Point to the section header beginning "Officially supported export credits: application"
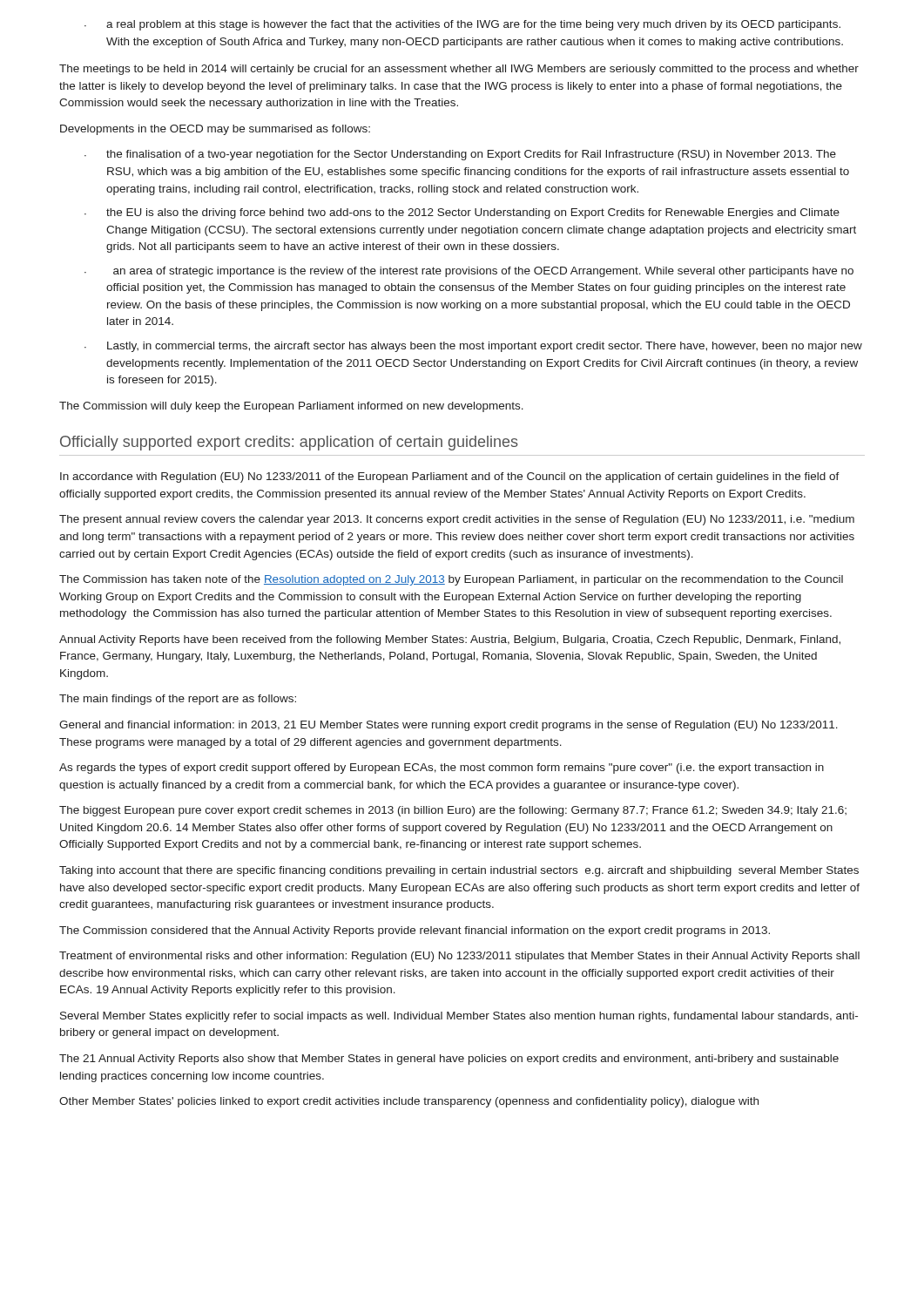924x1307 pixels. coord(289,442)
